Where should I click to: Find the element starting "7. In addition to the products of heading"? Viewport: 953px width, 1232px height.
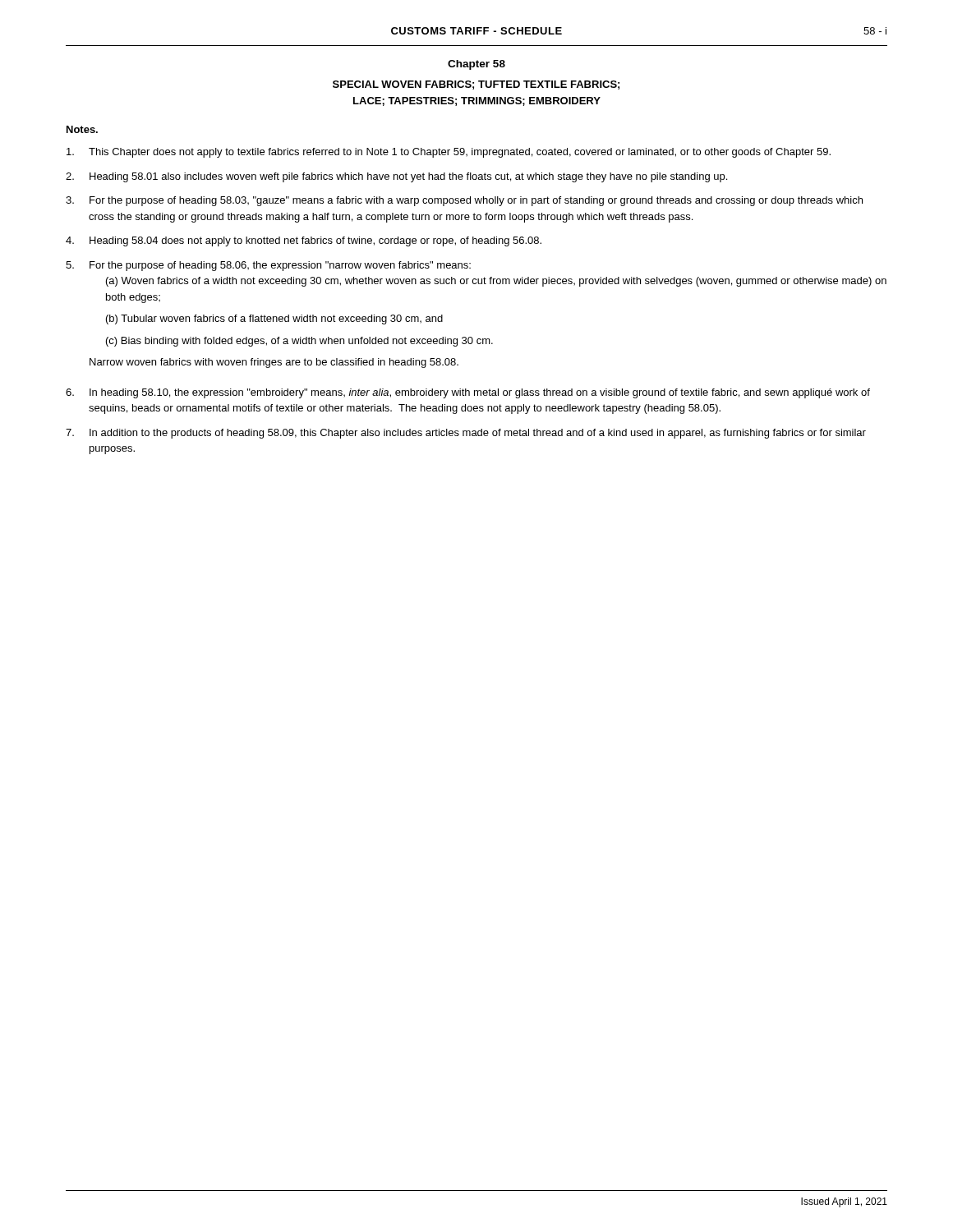point(476,440)
